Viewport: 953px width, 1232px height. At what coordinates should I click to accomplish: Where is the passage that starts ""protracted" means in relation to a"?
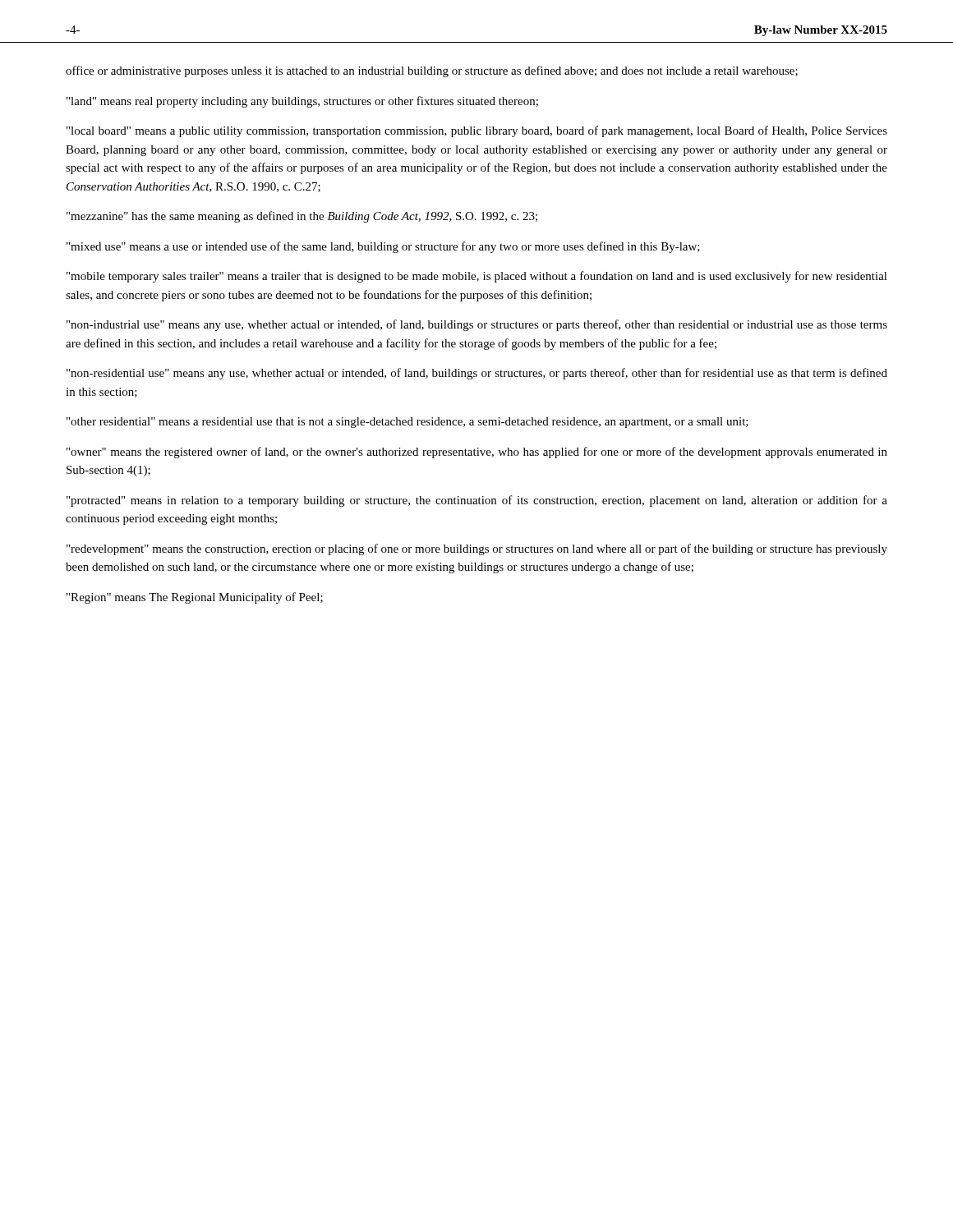pyautogui.click(x=476, y=509)
